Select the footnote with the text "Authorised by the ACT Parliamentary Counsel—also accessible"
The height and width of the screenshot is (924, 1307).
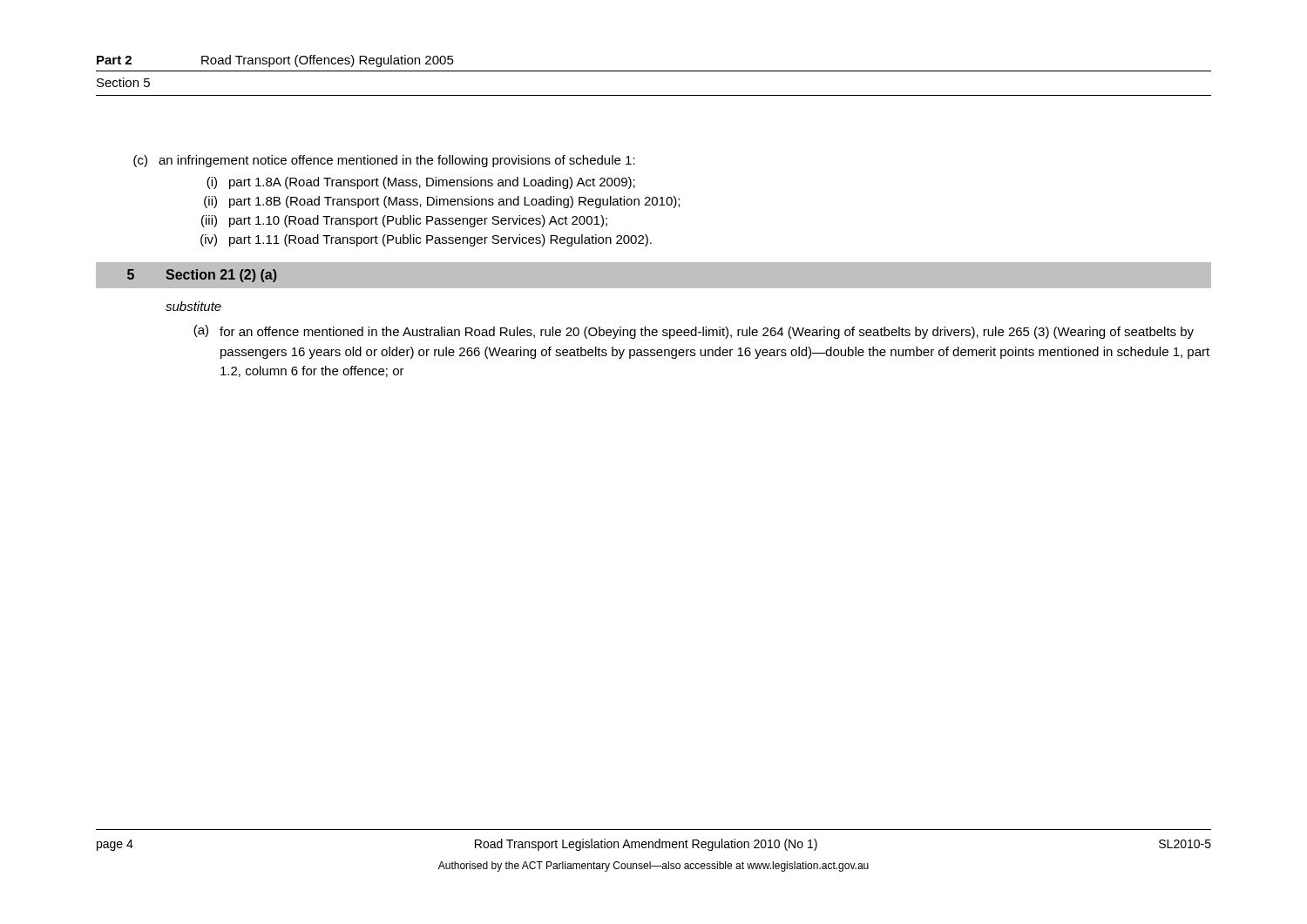click(x=654, y=866)
